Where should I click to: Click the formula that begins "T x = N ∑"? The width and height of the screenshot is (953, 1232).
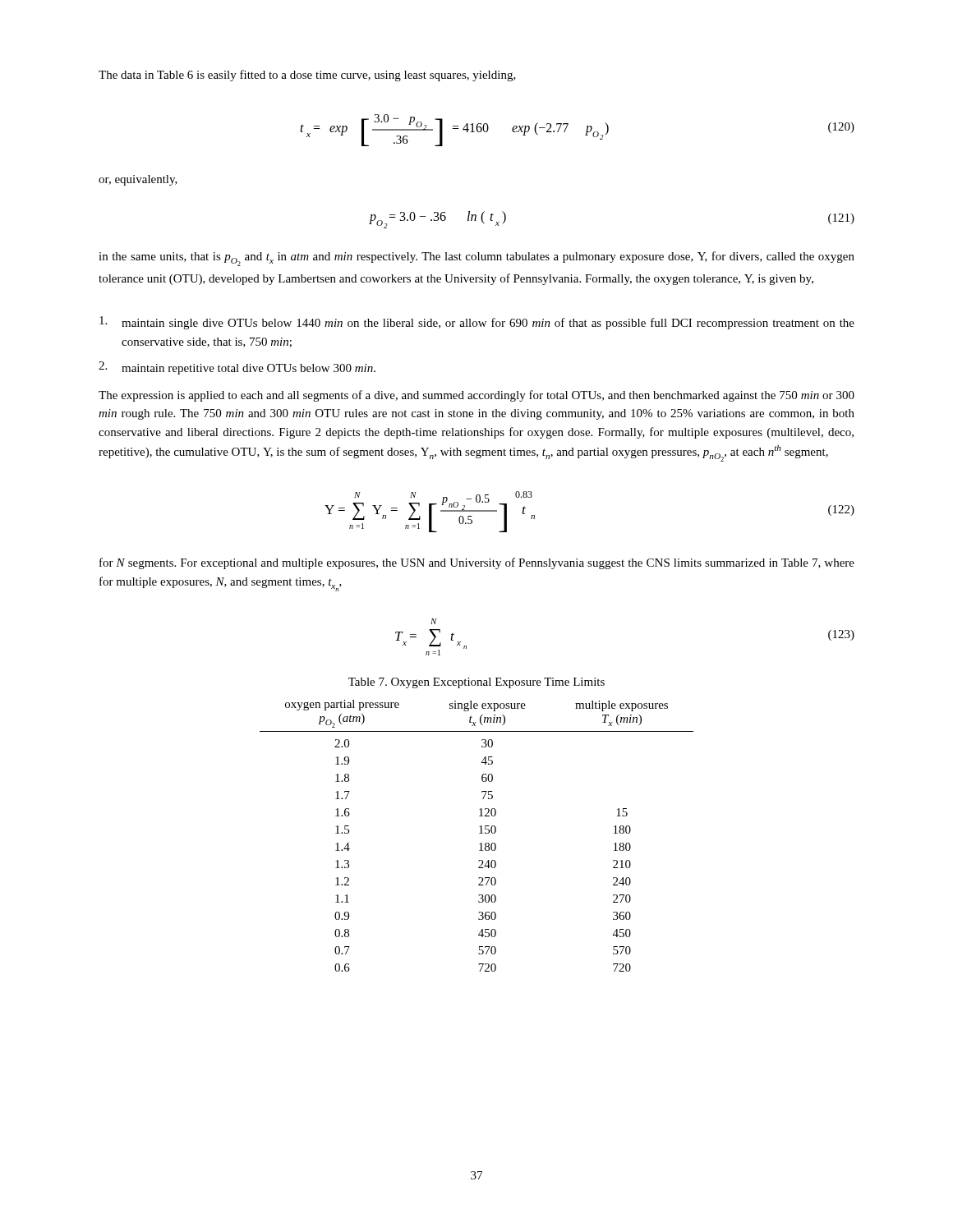pyautogui.click(x=434, y=621)
